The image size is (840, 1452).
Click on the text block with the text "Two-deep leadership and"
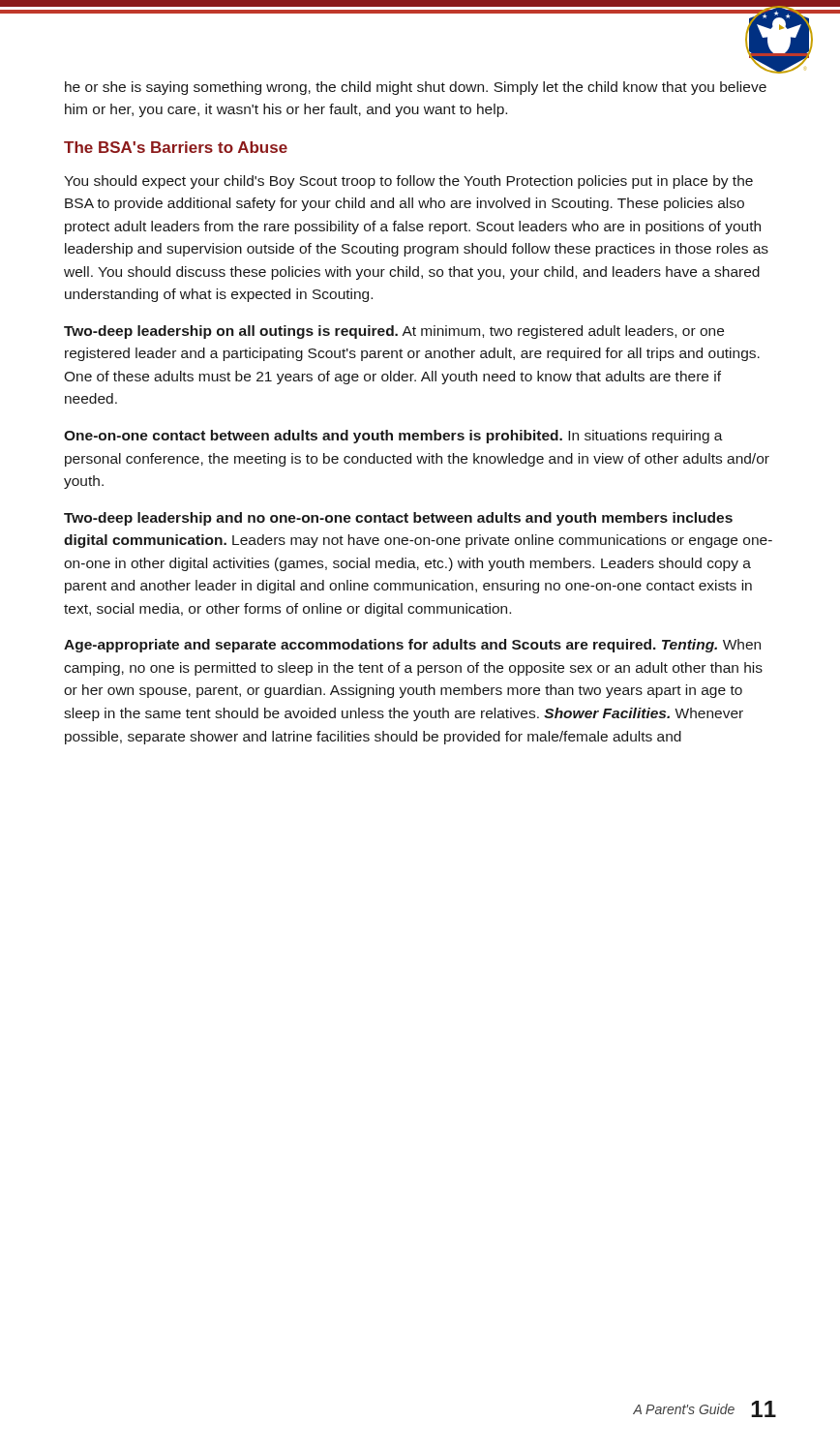pos(418,563)
